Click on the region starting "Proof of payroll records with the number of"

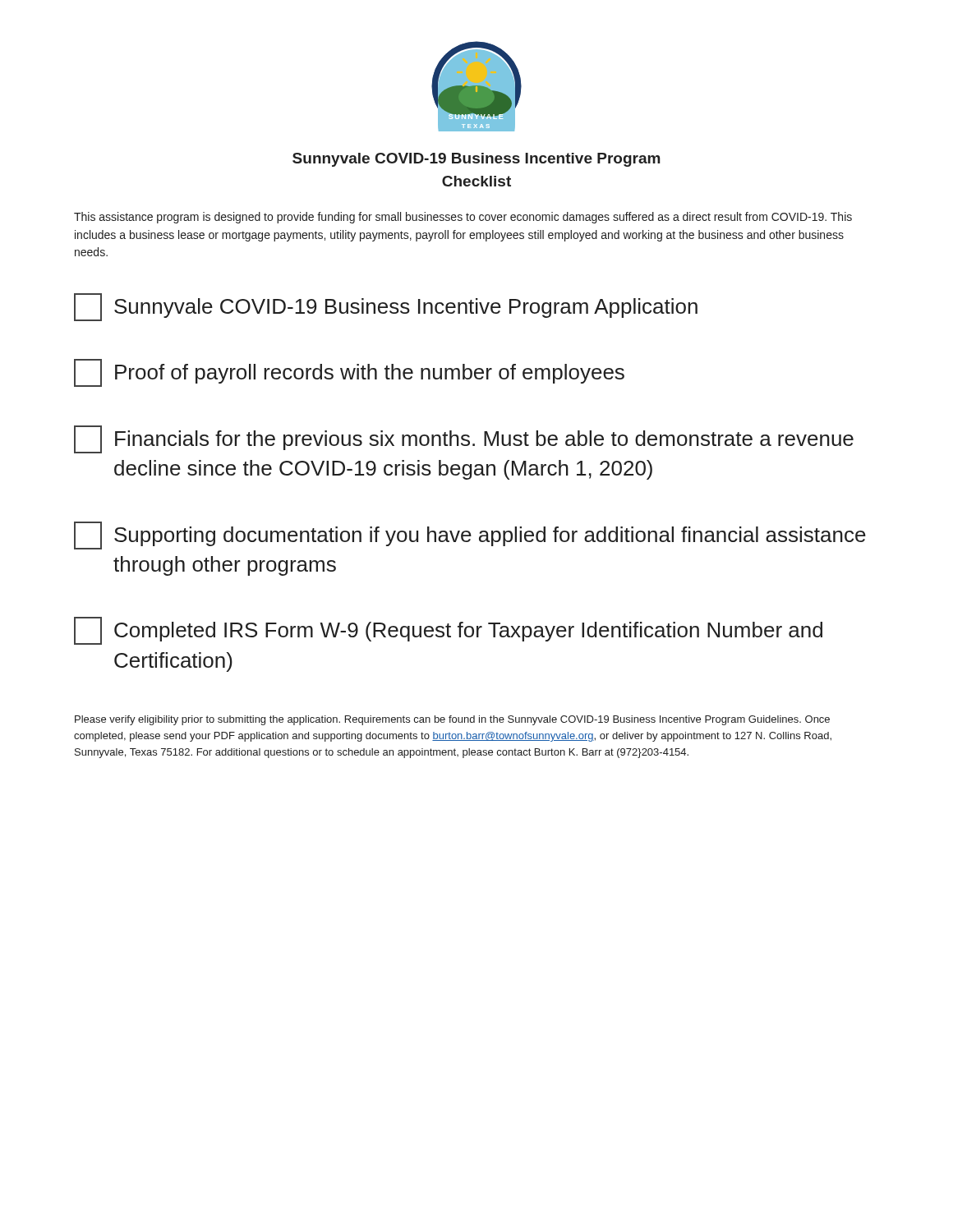476,373
